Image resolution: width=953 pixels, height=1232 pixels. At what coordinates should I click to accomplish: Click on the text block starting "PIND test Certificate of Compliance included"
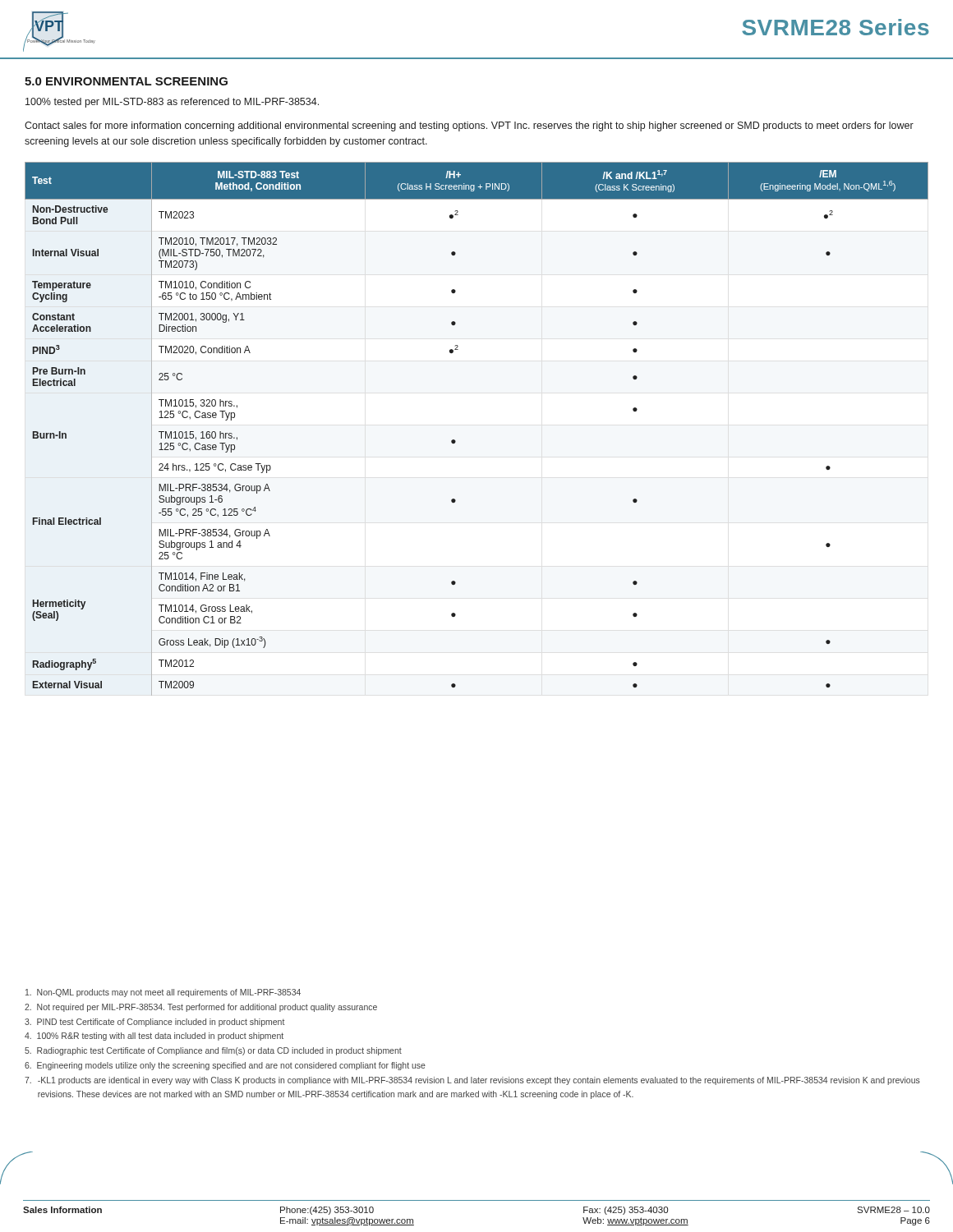tap(155, 1021)
